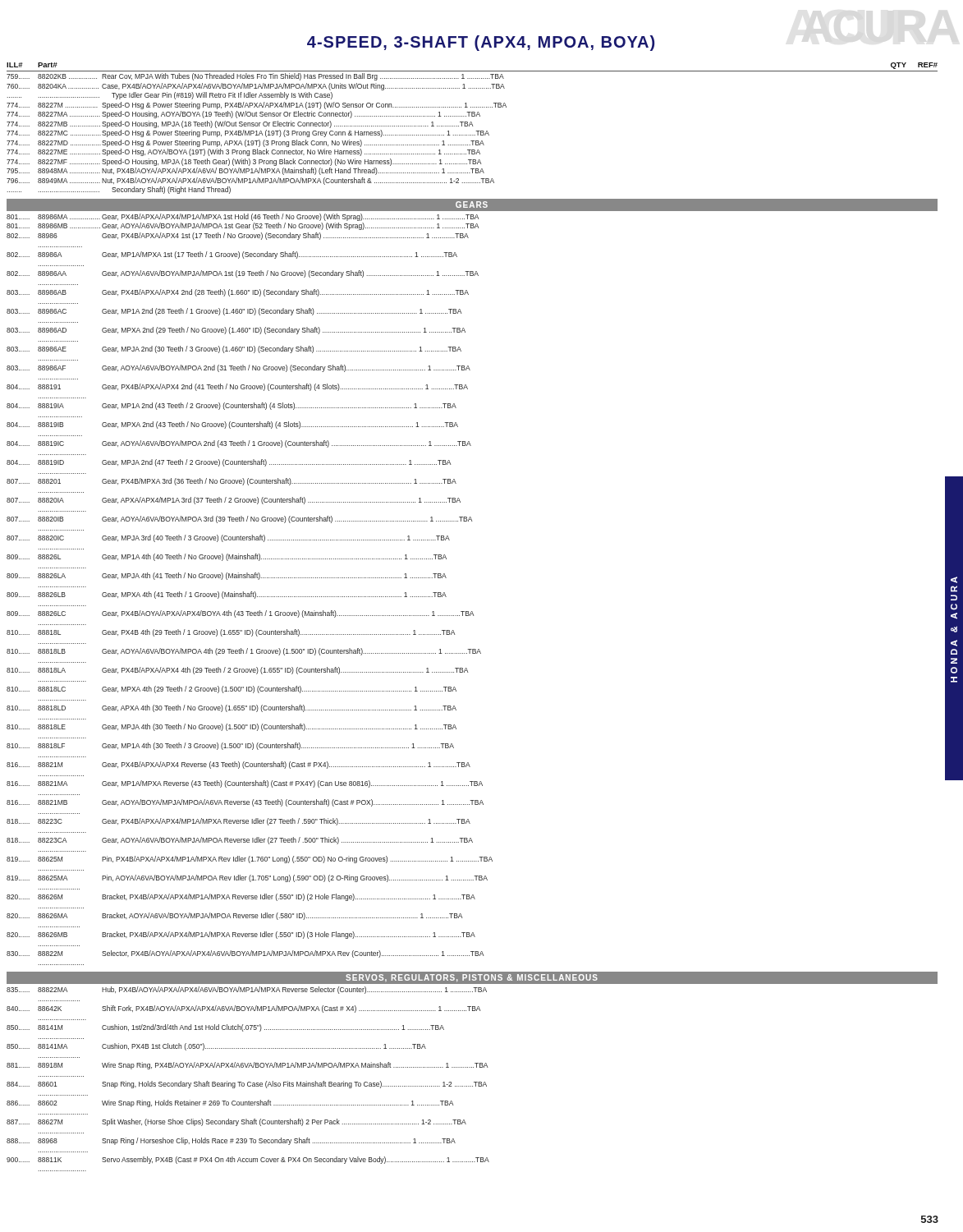The image size is (963, 1232).
Task: Select the table that reads "..... 88822MA ...................... Hub,"
Action: [472, 1080]
